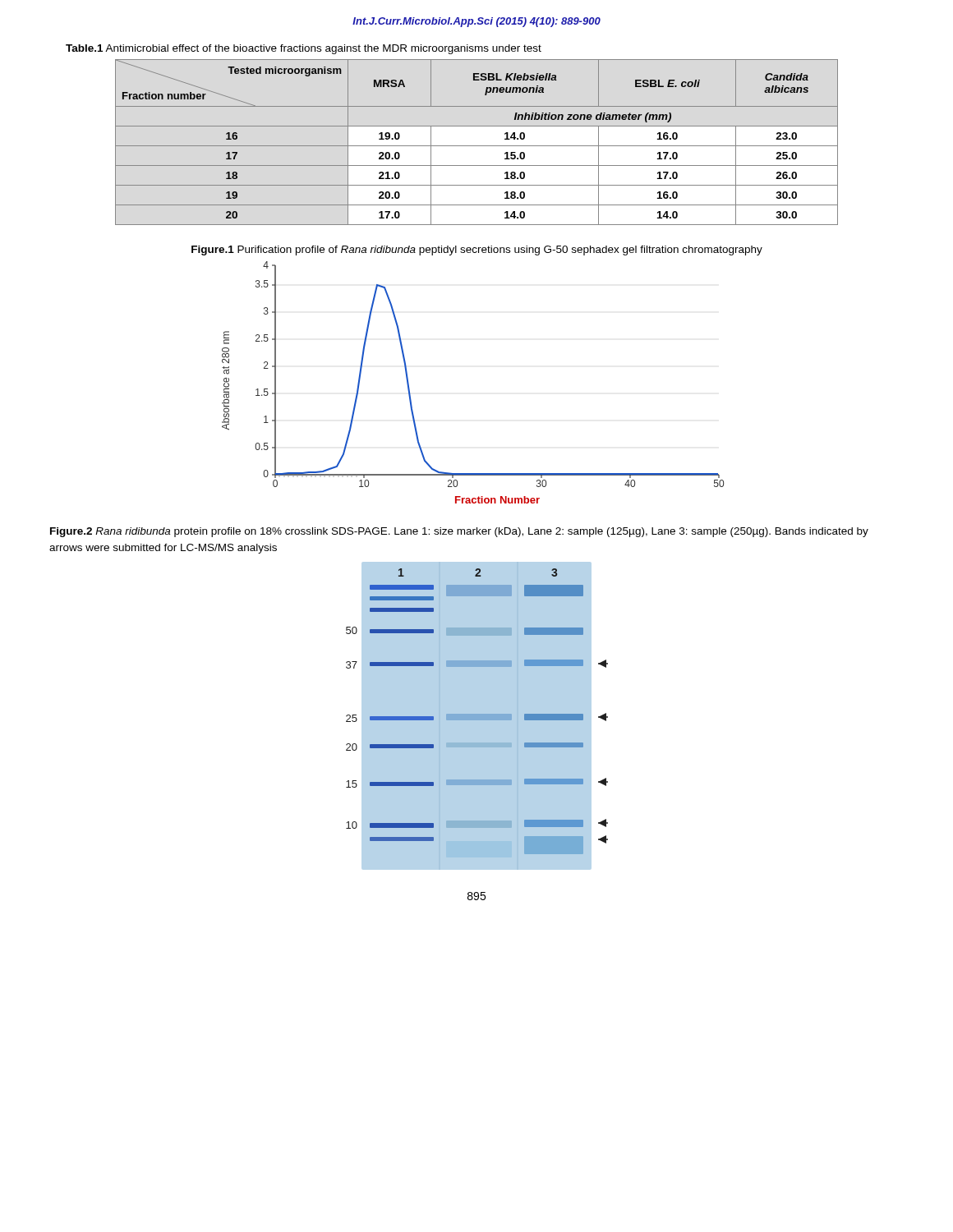The width and height of the screenshot is (953, 1232).
Task: Navigate to the text block starting "Table.1 Antimicrobial effect of the bioactive fractions against"
Action: pyautogui.click(x=303, y=48)
